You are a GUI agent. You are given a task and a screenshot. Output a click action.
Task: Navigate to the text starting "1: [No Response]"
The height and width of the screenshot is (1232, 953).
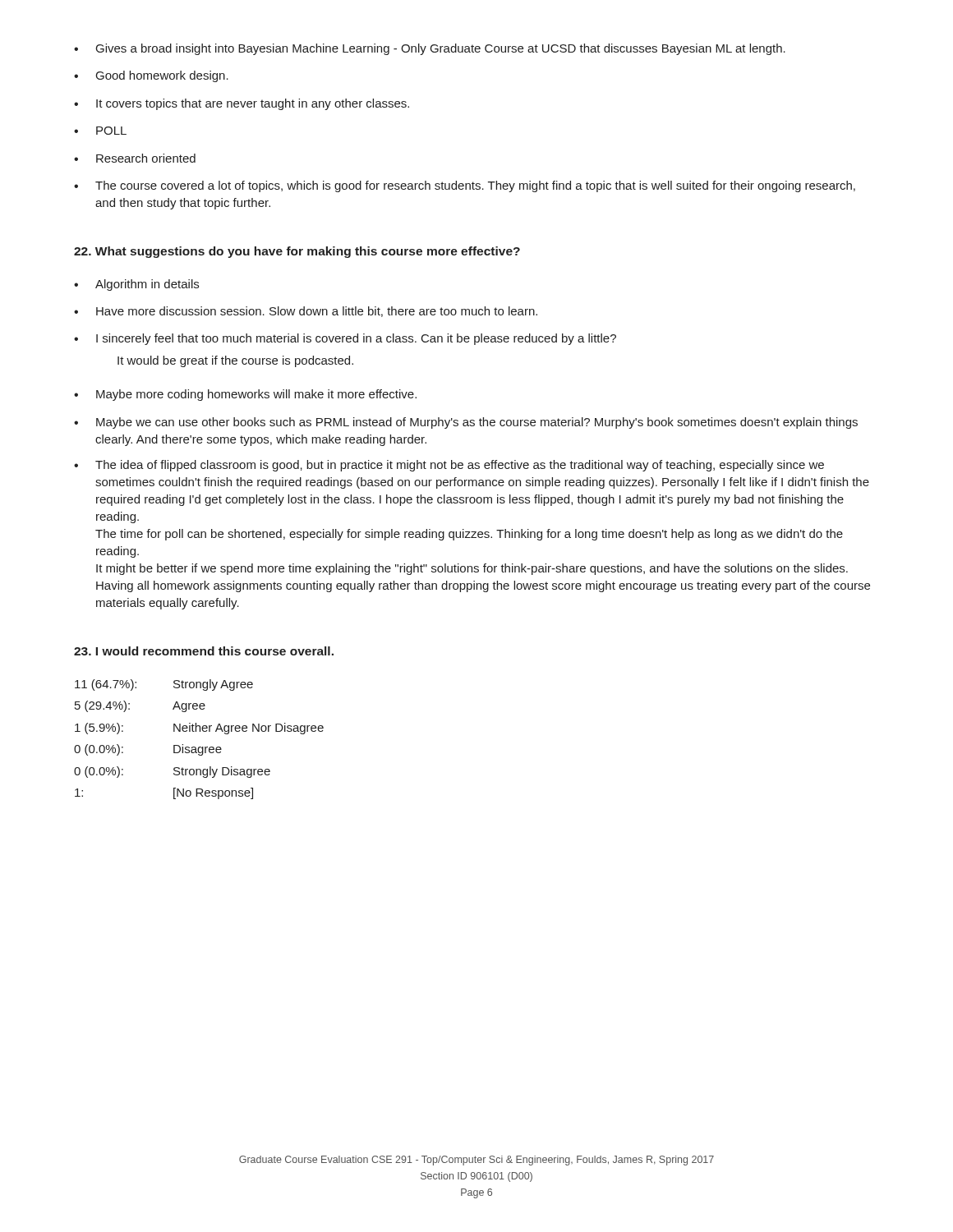tap(164, 793)
